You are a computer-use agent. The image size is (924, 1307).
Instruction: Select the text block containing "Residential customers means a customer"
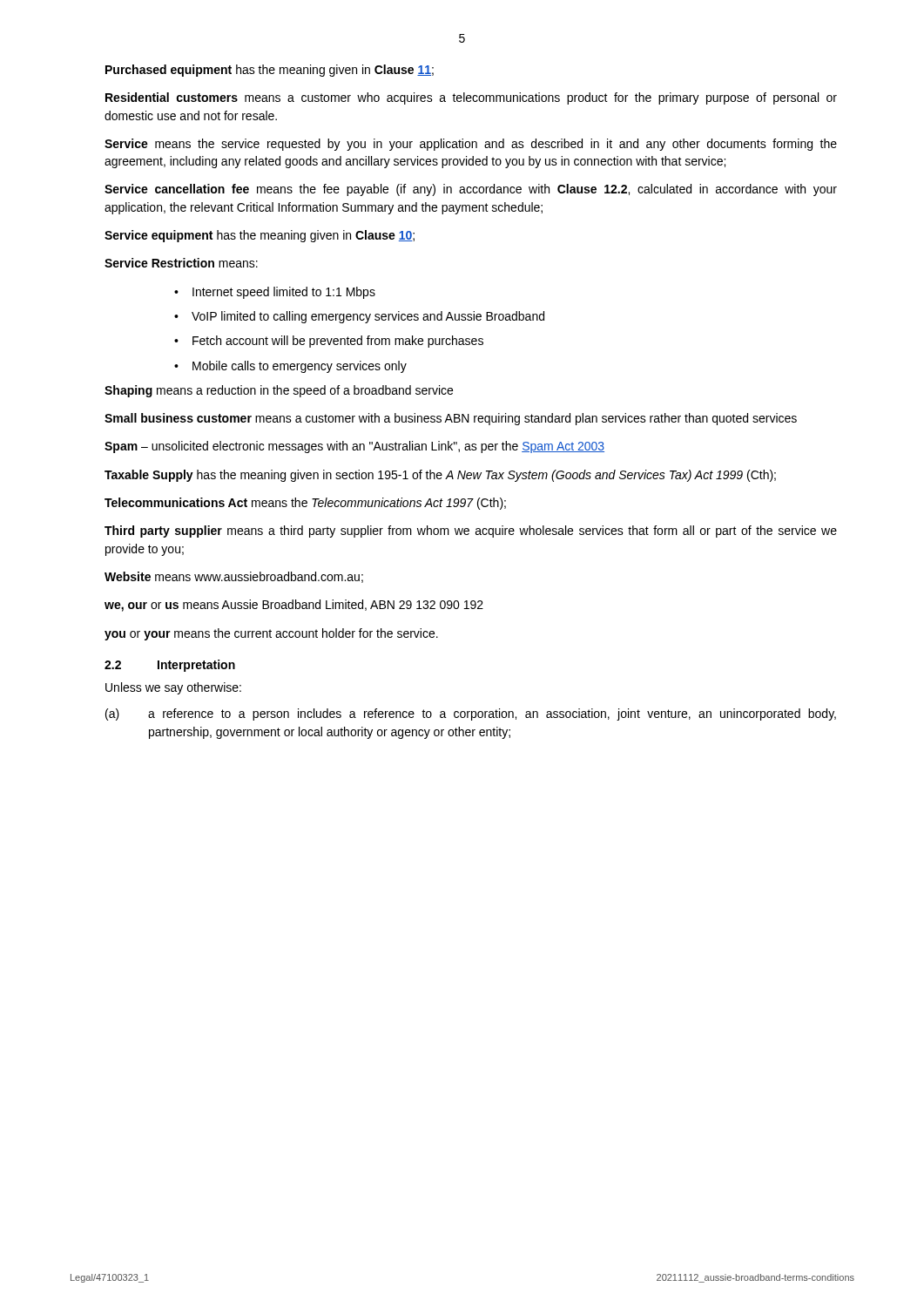click(471, 107)
